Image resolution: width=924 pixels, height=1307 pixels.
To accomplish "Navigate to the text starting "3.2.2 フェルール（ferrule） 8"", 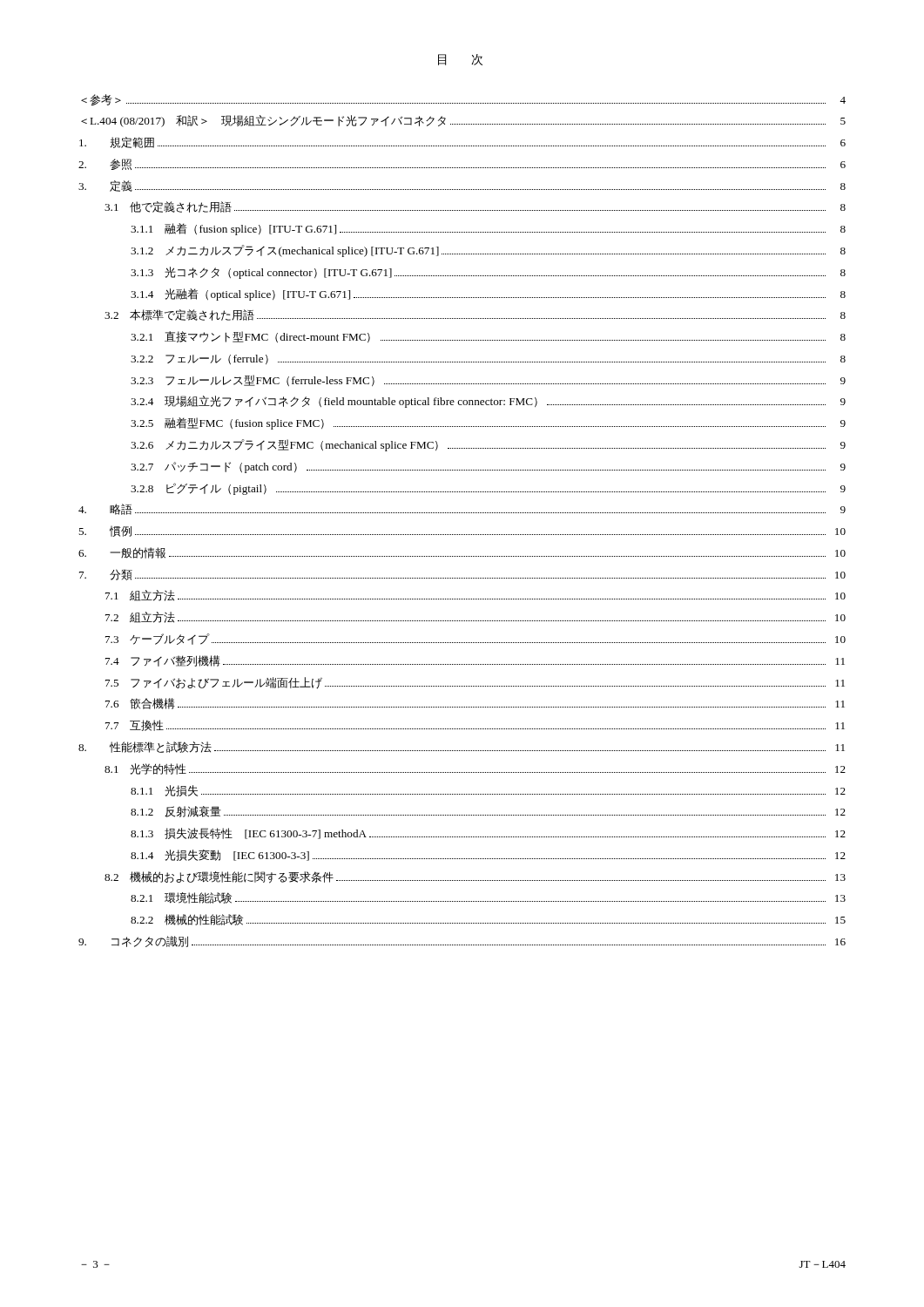I will pos(488,359).
